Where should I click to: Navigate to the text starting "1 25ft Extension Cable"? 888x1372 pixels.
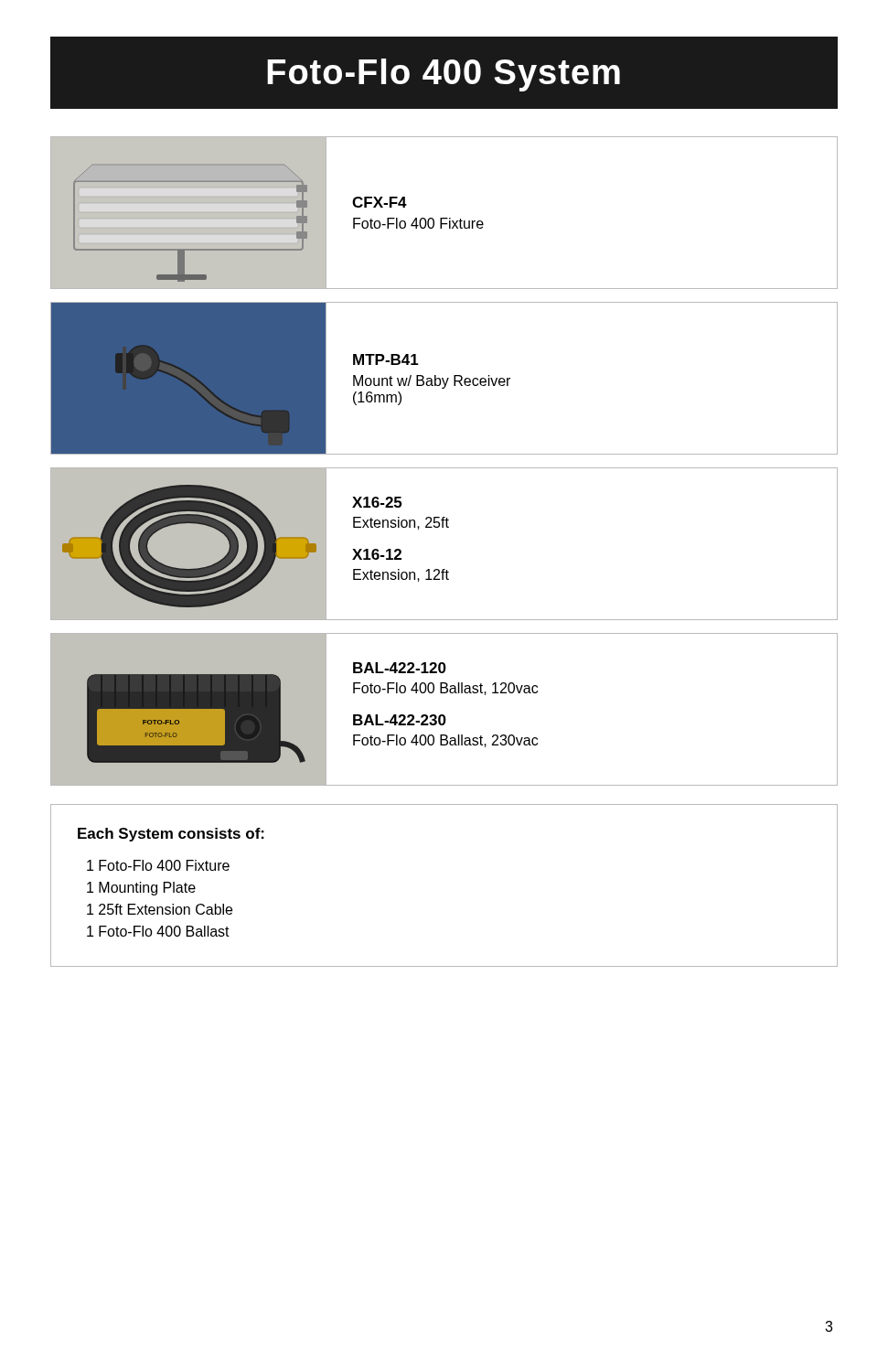tap(160, 910)
